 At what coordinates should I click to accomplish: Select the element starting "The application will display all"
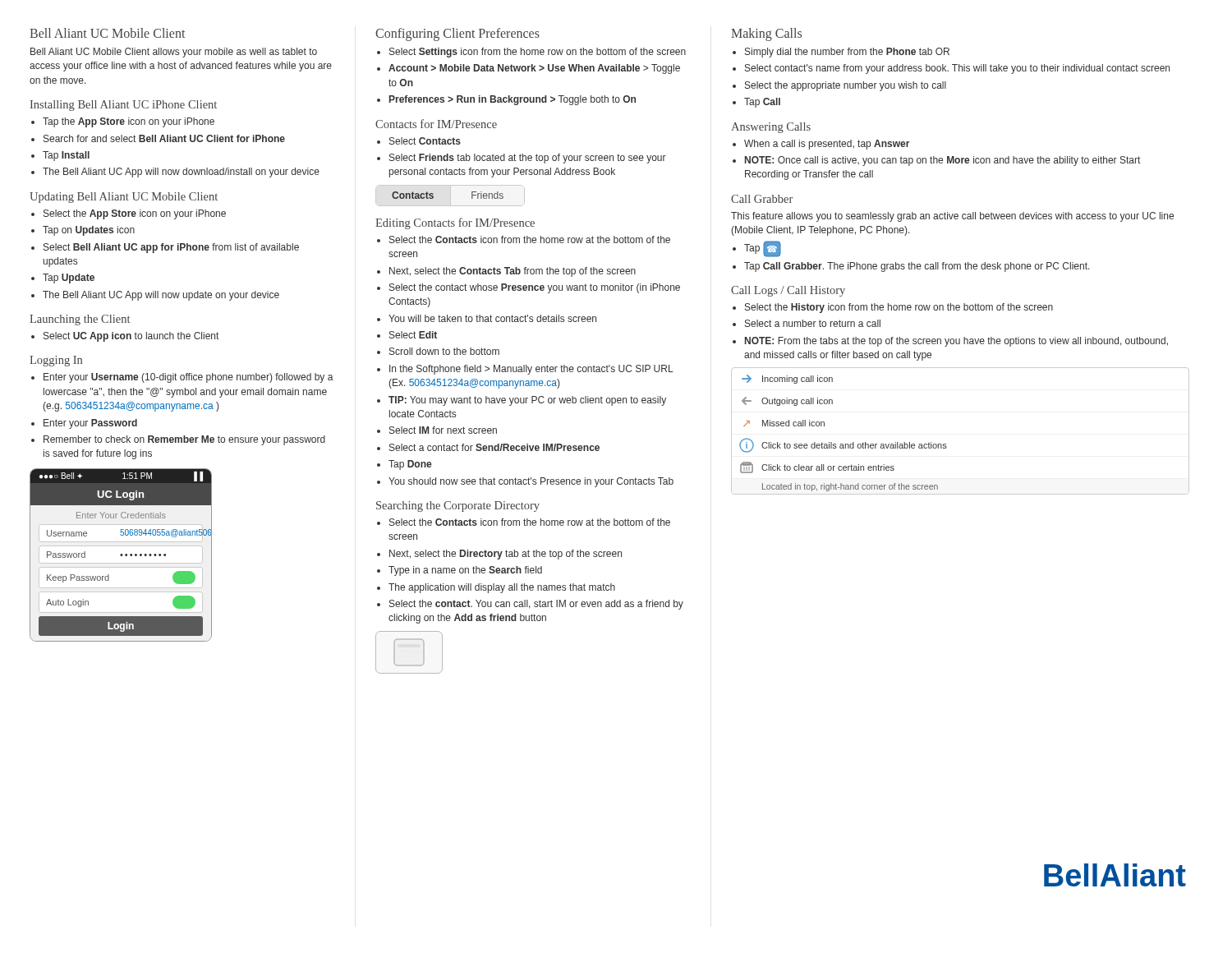[540, 588]
